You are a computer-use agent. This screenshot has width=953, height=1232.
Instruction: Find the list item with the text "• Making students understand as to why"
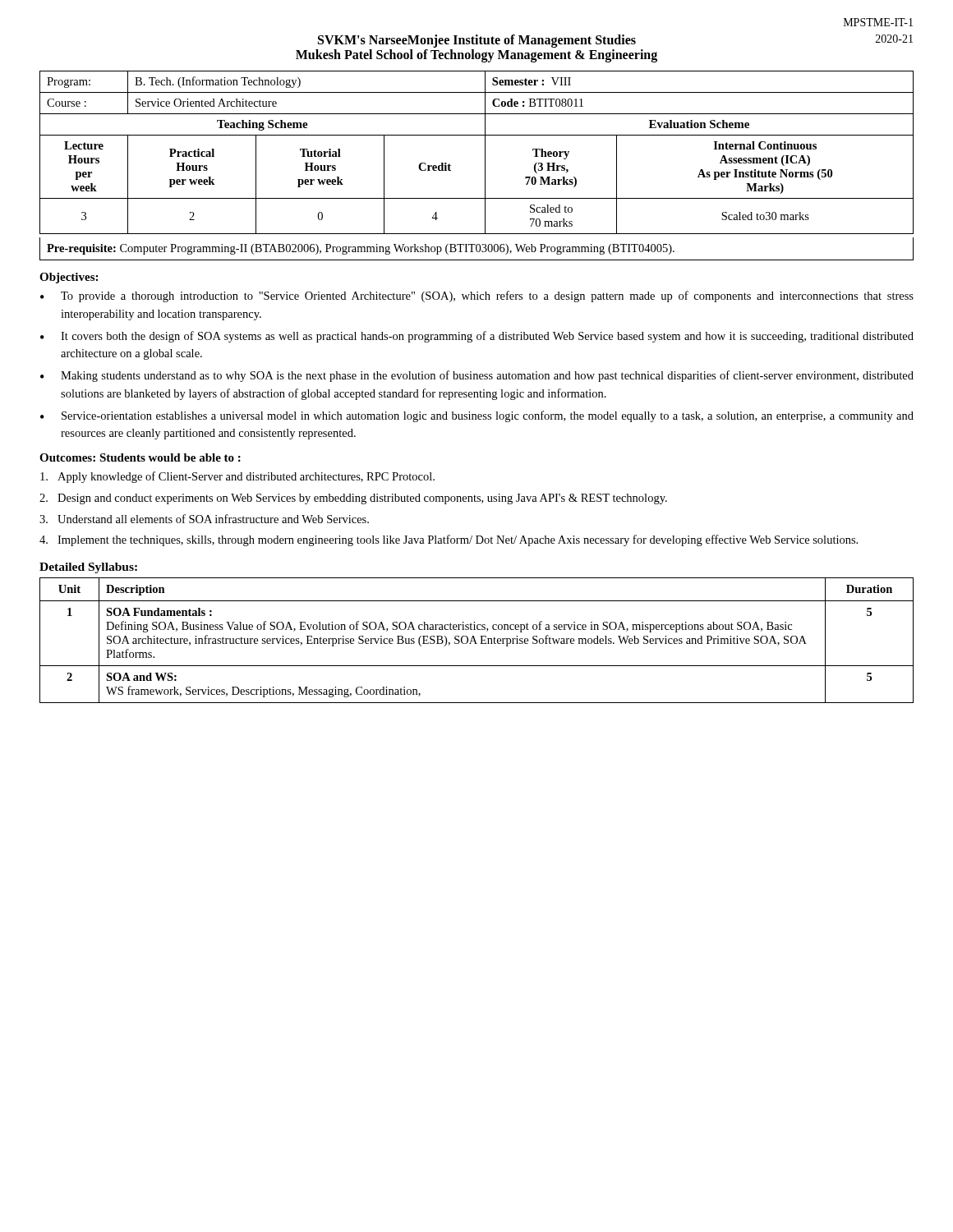point(476,385)
